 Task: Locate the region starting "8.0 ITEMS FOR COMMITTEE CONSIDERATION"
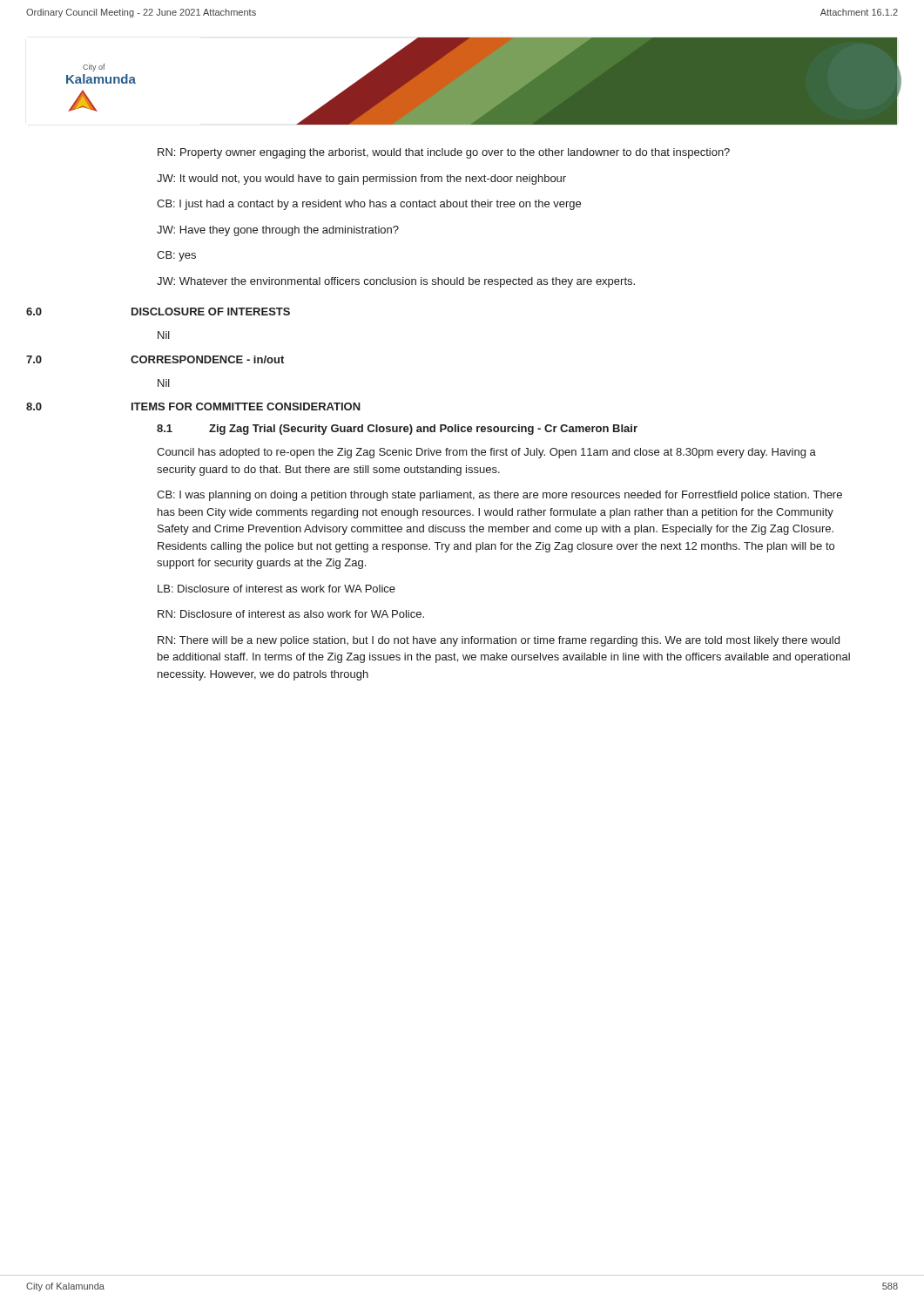pyautogui.click(x=193, y=406)
